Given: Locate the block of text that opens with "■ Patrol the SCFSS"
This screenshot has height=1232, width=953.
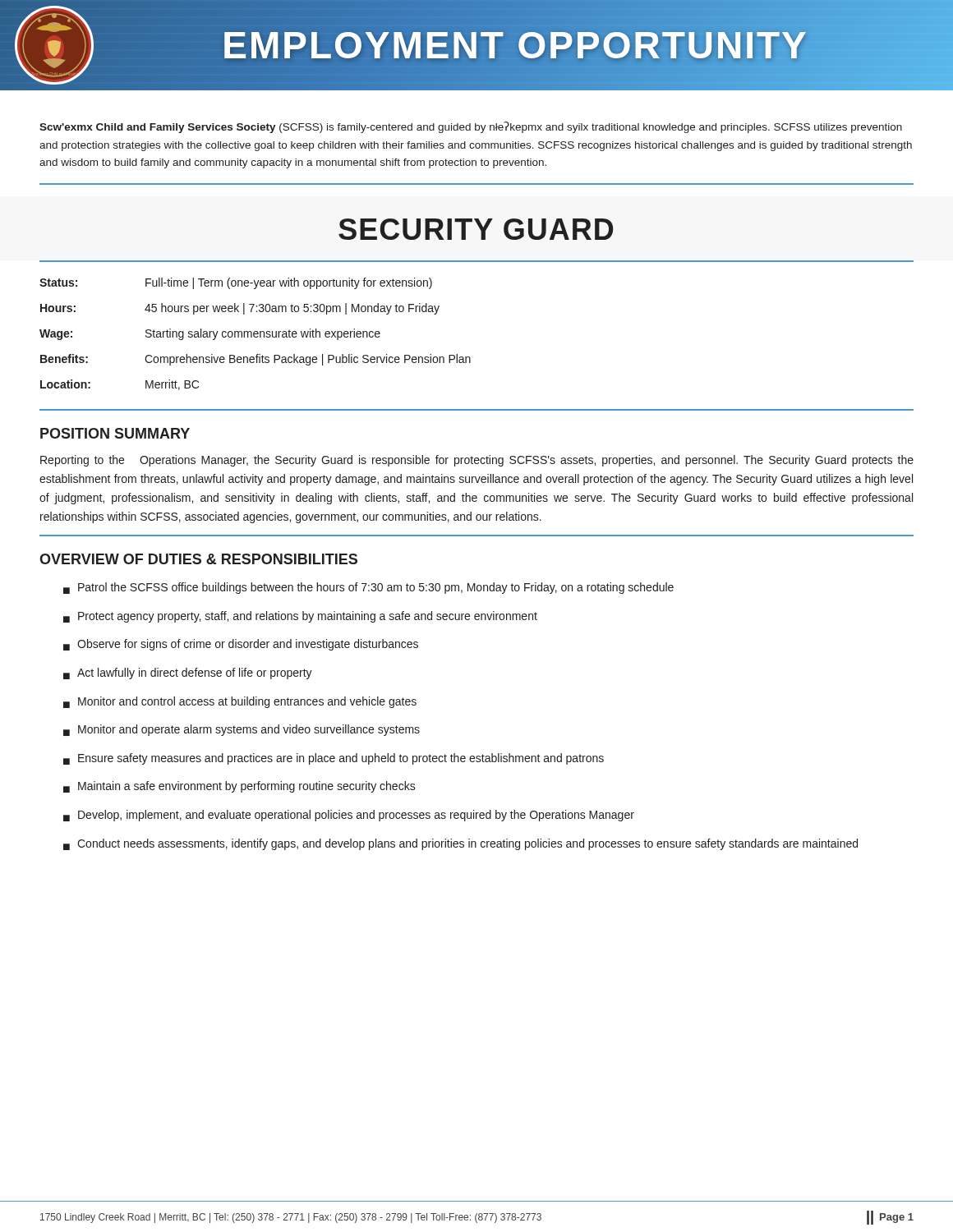Looking at the screenshot, I should point(486,590).
